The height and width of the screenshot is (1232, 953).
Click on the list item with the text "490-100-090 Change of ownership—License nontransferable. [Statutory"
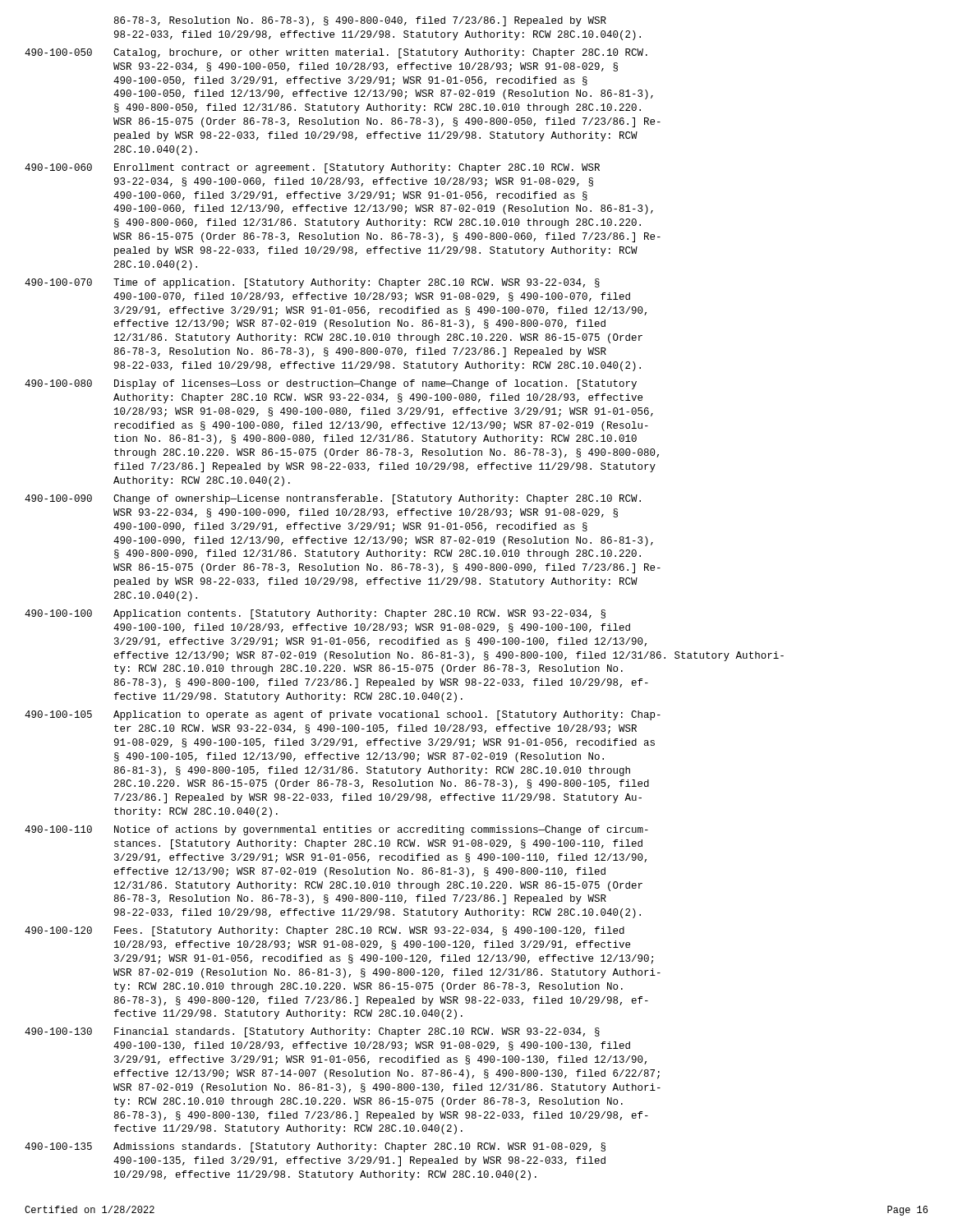point(476,548)
